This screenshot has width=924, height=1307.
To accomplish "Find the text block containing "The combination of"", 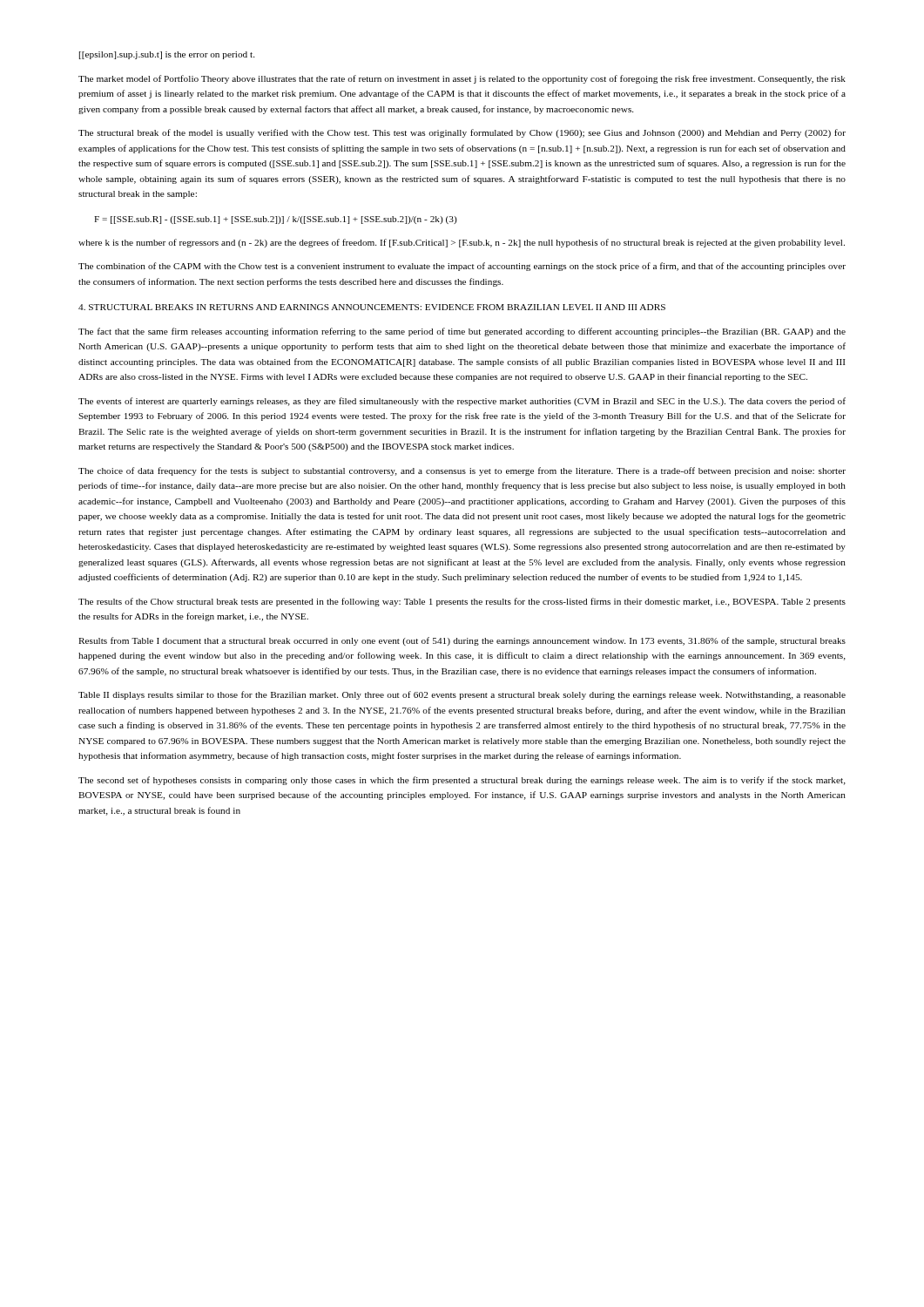I will pyautogui.click(x=462, y=273).
